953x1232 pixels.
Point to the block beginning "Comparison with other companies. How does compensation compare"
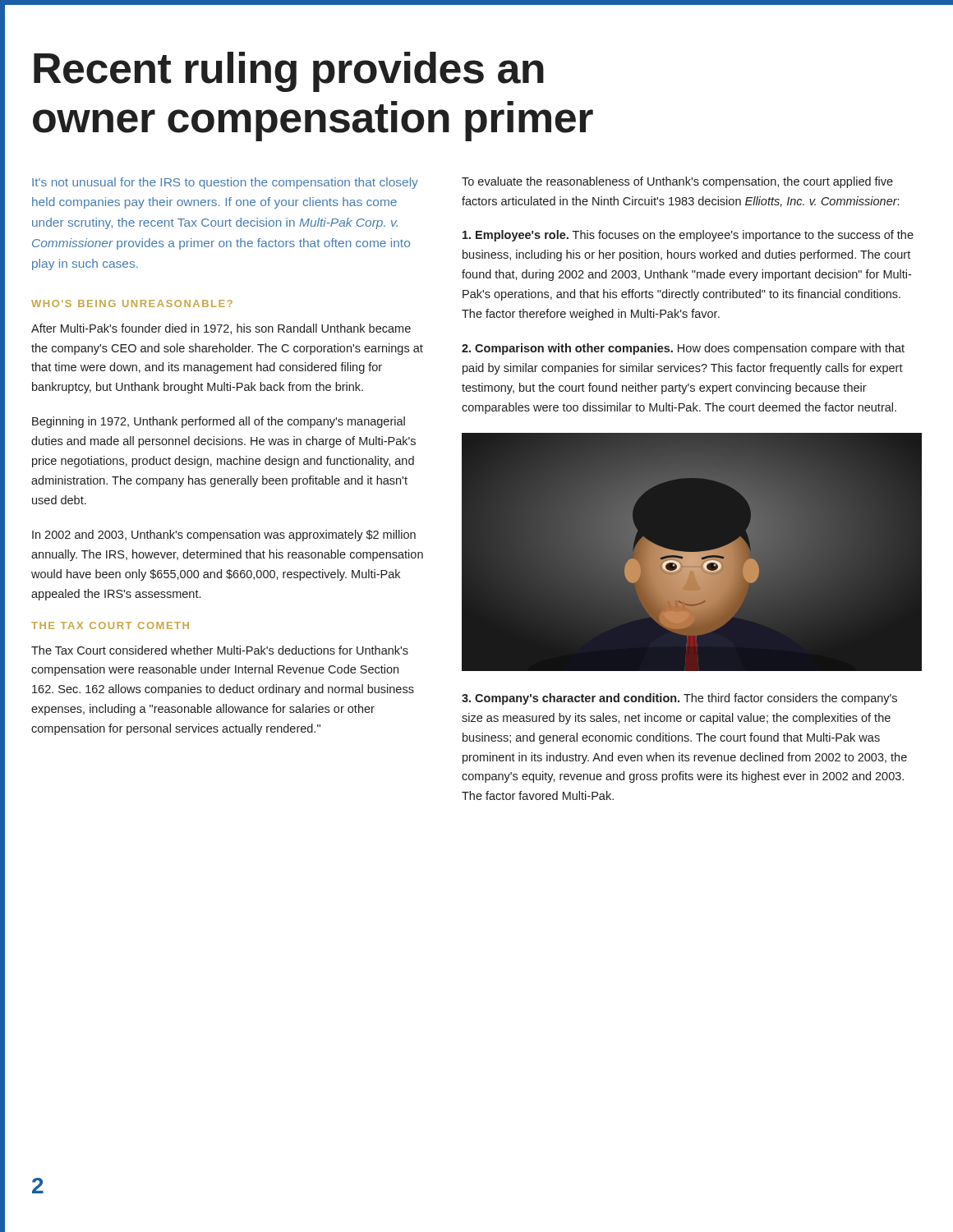tap(683, 378)
